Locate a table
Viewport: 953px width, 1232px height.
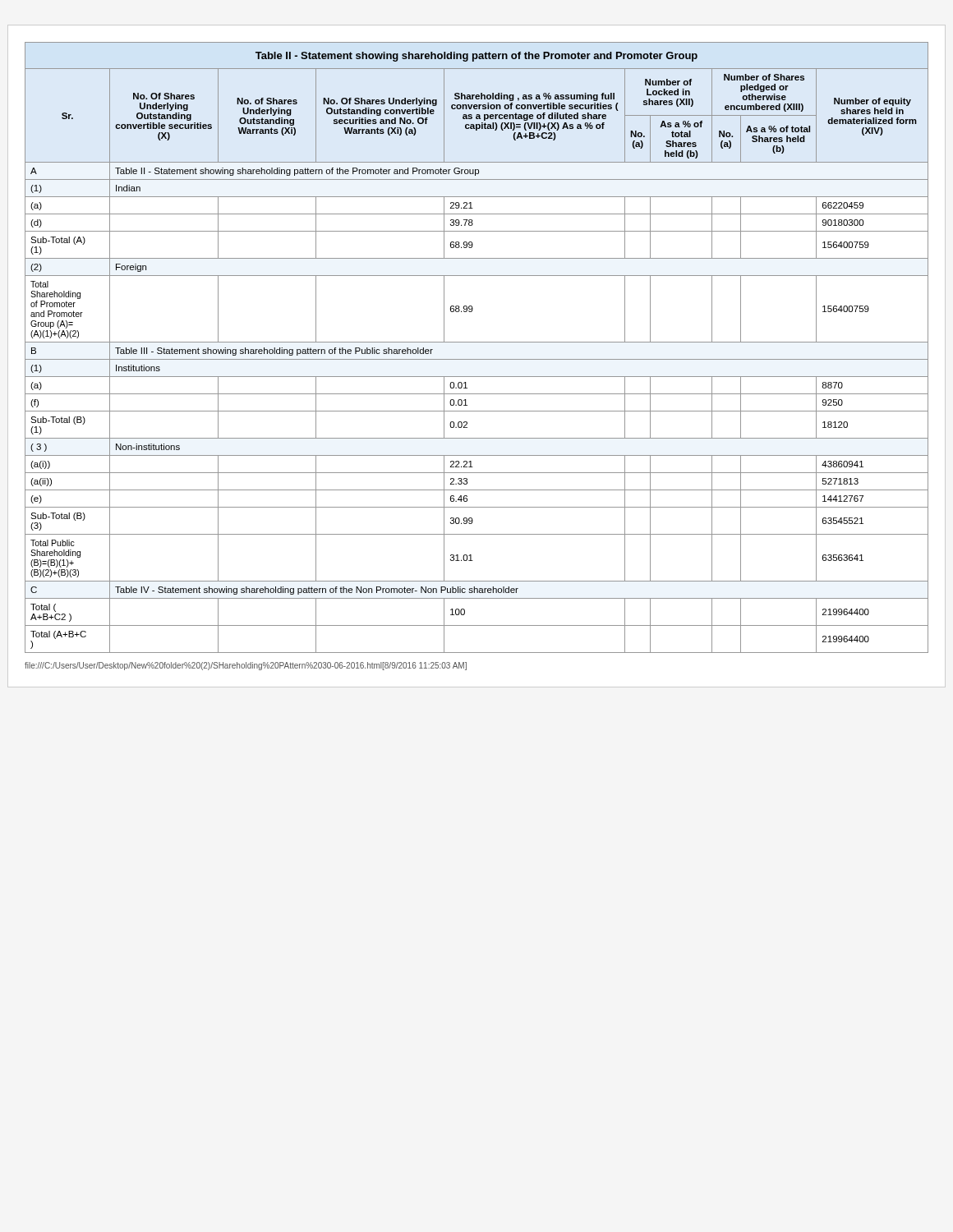[476, 347]
